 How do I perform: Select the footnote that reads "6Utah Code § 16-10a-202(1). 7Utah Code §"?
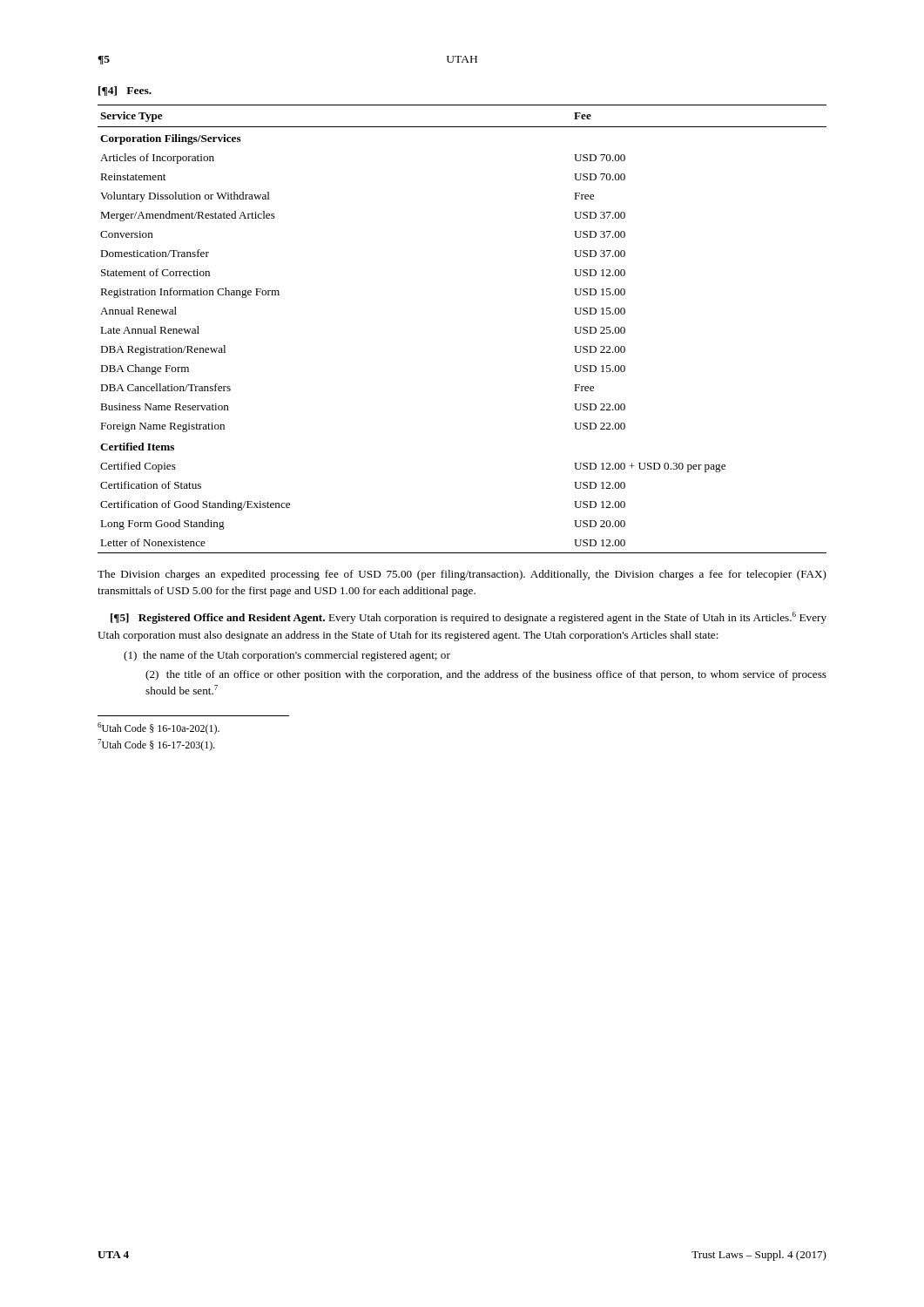193,736
